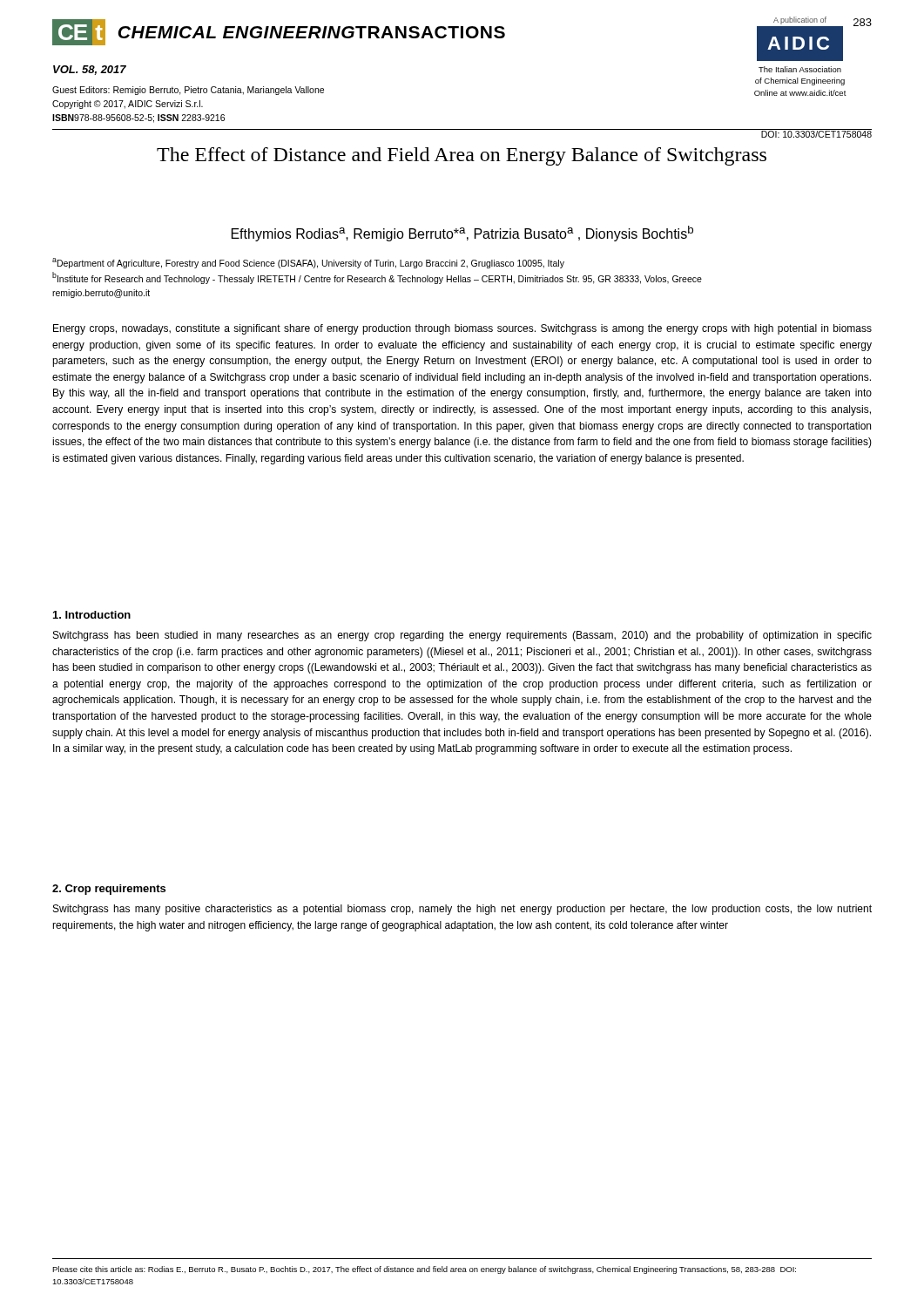Locate the region starting "aDepartment of Agriculture, Forestry and Food Science (DISAFA),"

click(x=377, y=276)
